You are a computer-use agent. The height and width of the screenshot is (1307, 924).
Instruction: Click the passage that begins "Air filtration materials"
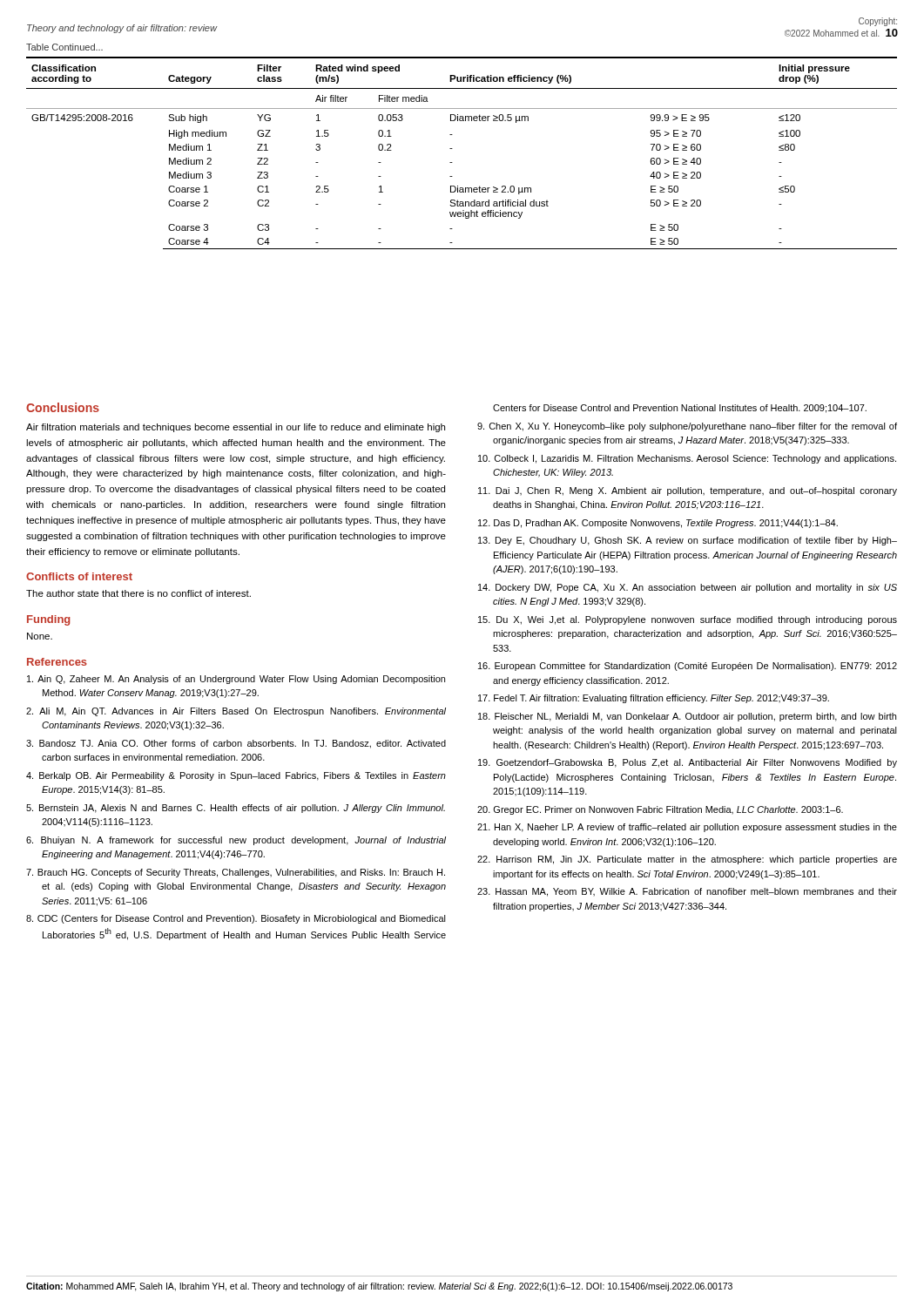236,490
